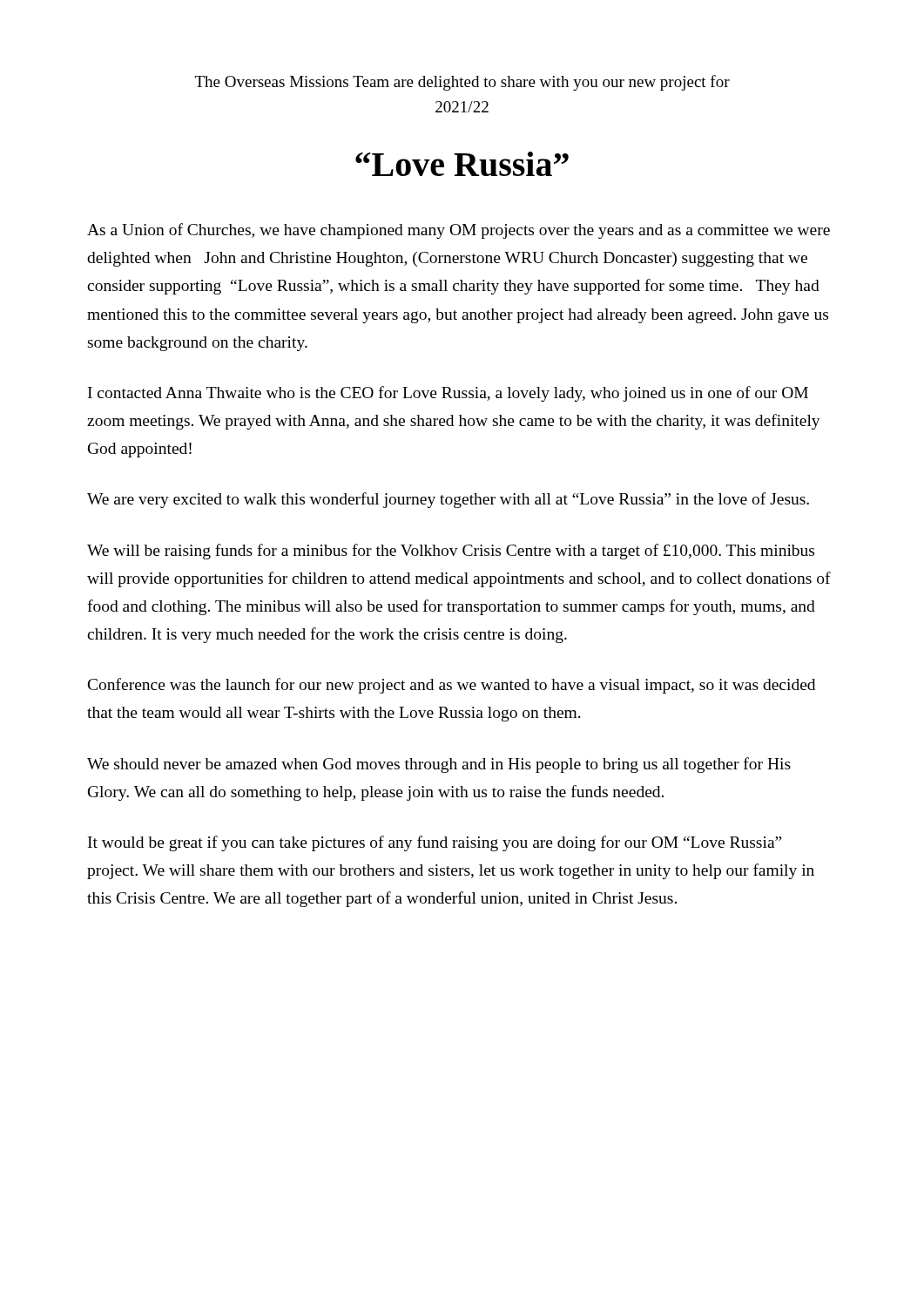Point to the block beginning "The Overseas Missions Team are"
The image size is (924, 1307).
[x=462, y=94]
